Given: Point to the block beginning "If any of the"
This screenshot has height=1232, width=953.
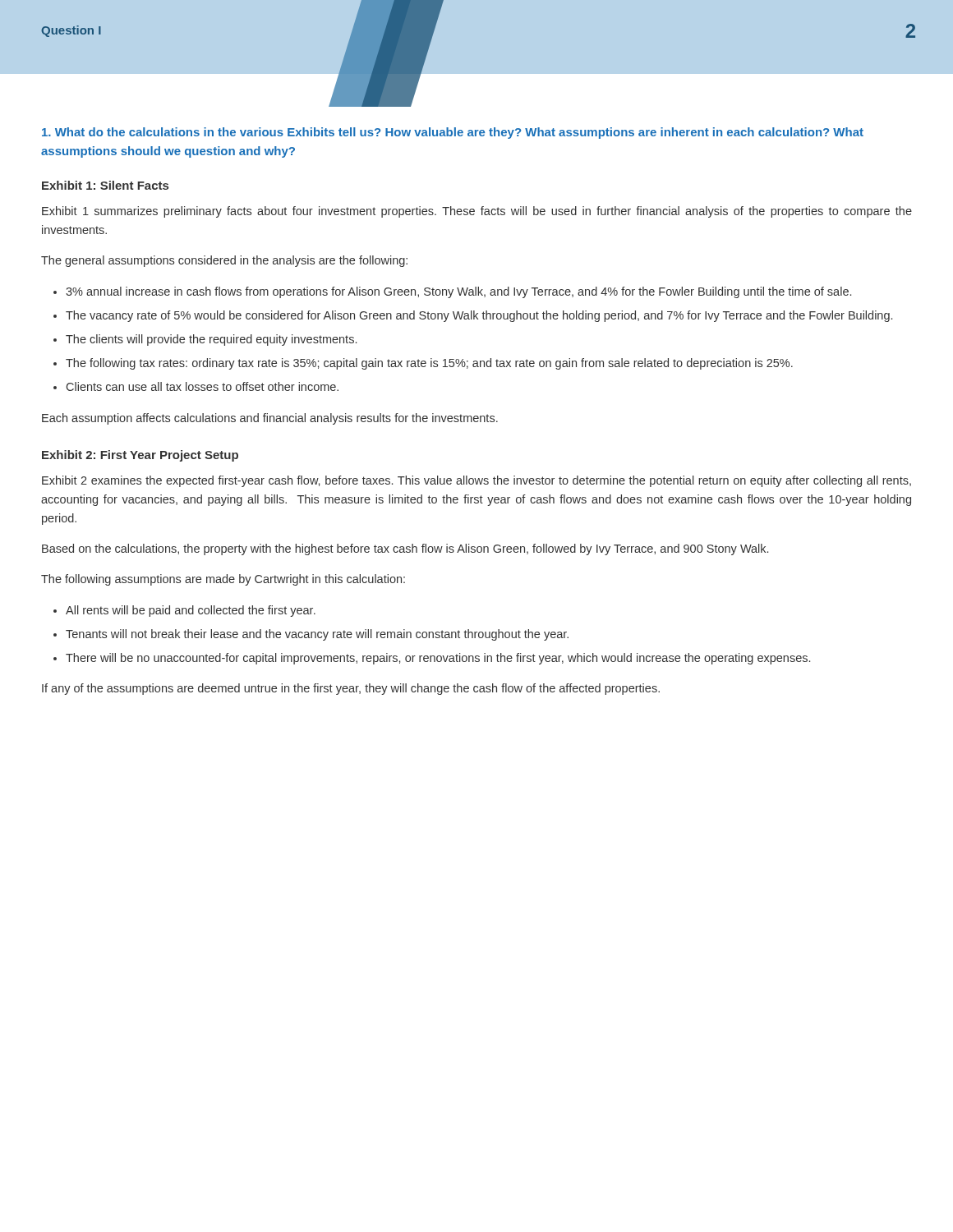Looking at the screenshot, I should [x=351, y=688].
